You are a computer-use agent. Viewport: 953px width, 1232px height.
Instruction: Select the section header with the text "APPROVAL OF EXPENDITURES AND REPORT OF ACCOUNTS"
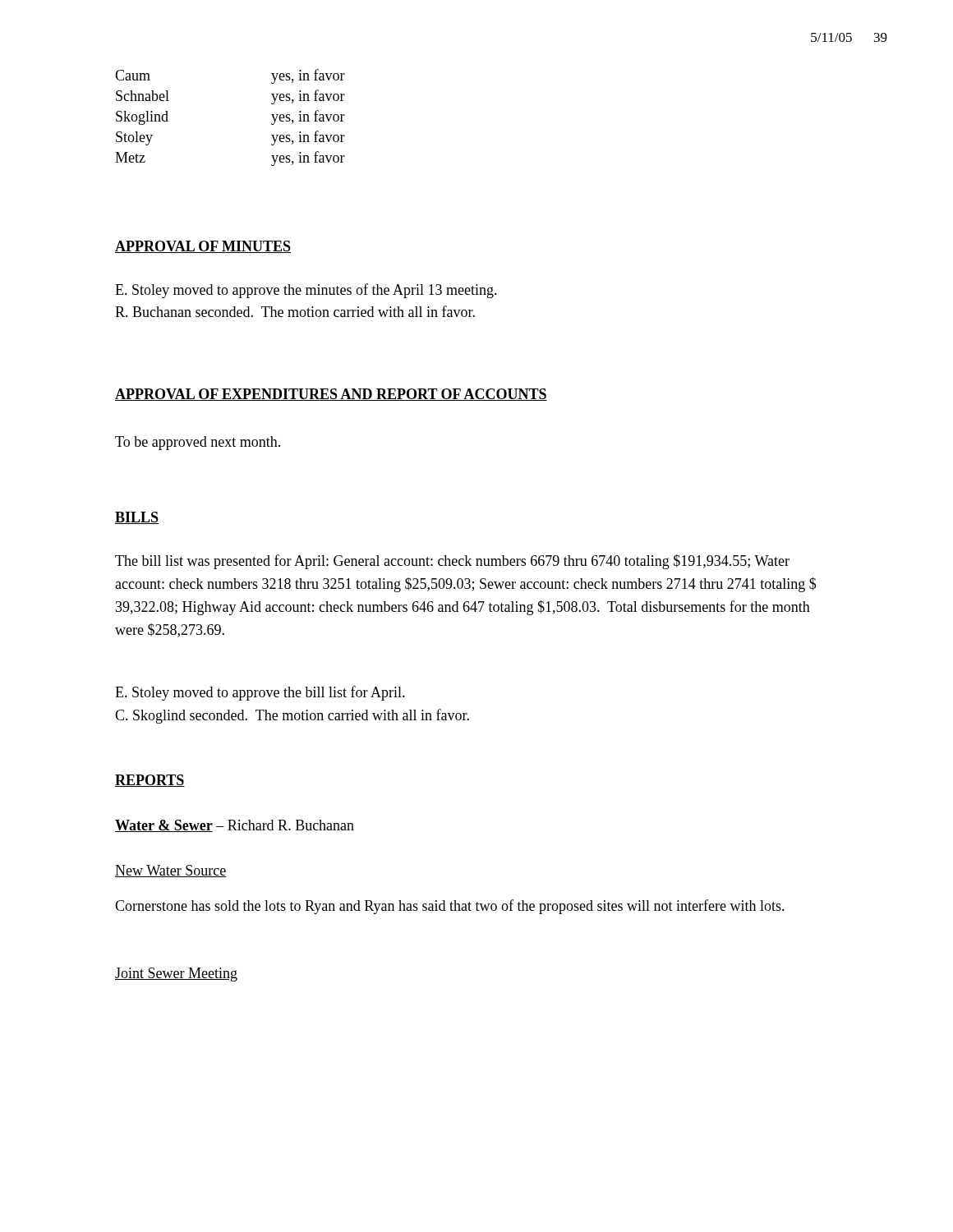coord(331,394)
